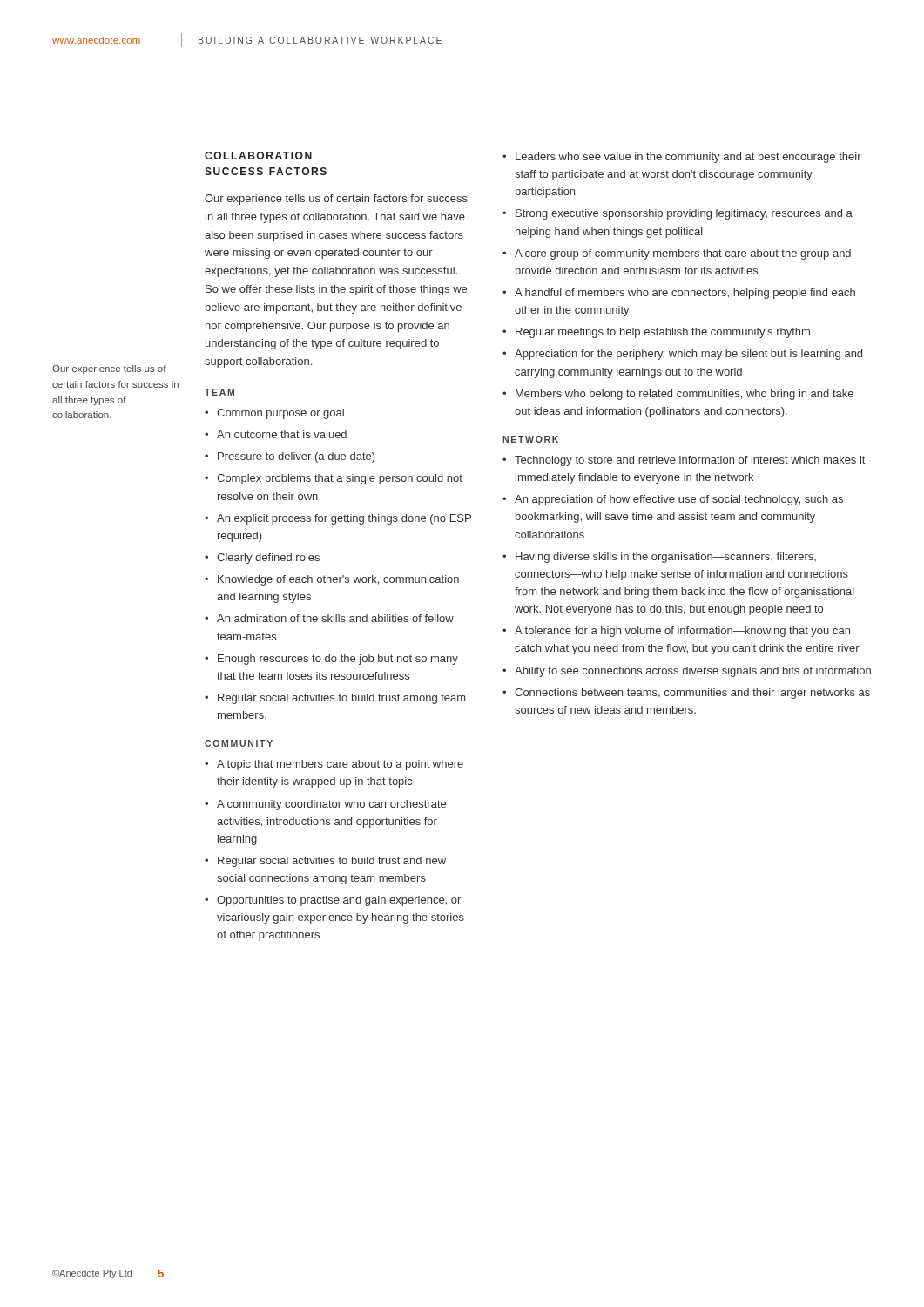Point to the block beginning "Strong executive sponsorship providing legitimacy, resources and"
The height and width of the screenshot is (1307, 924).
point(684,222)
